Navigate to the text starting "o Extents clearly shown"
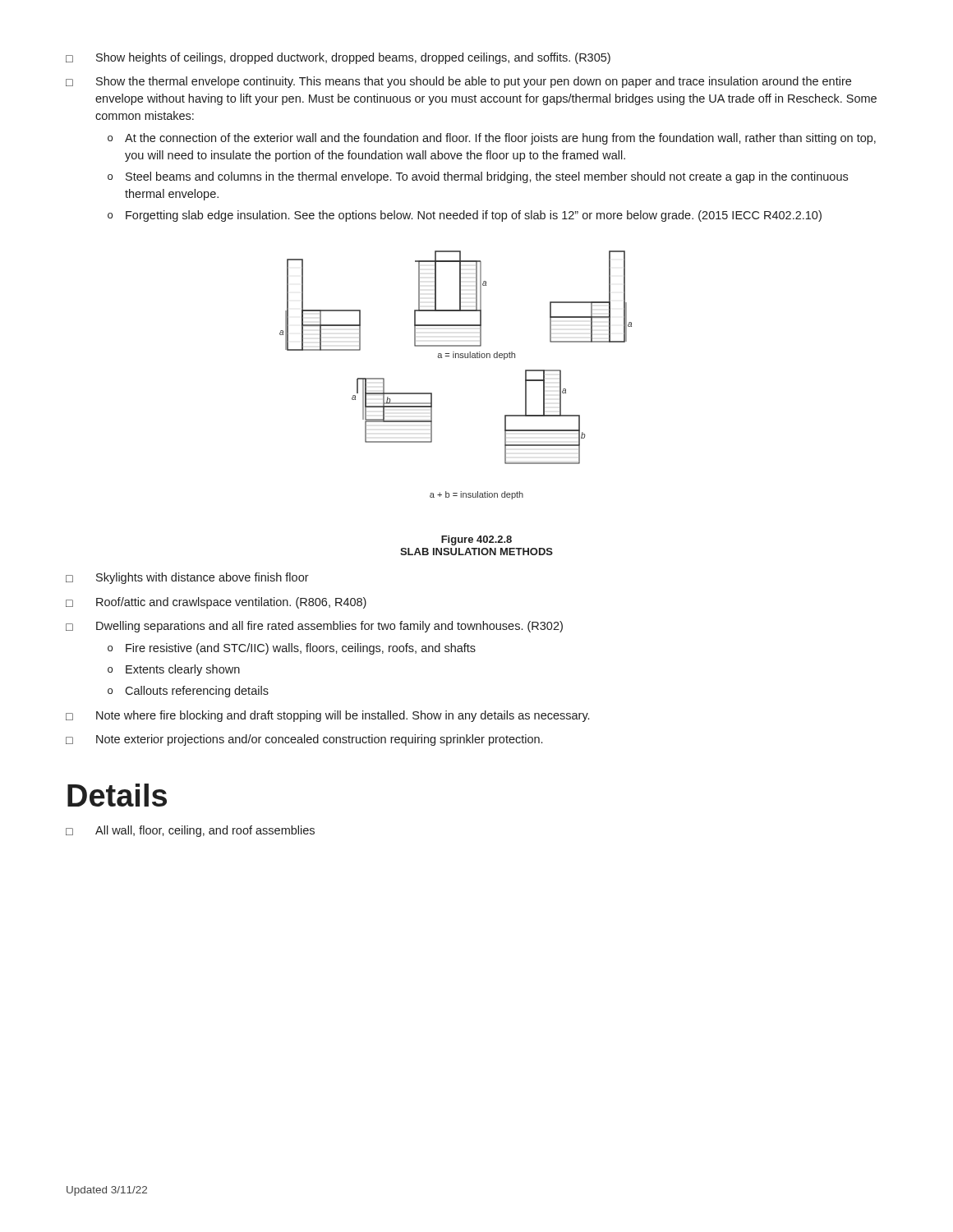Viewport: 953px width, 1232px height. pyautogui.click(x=174, y=670)
